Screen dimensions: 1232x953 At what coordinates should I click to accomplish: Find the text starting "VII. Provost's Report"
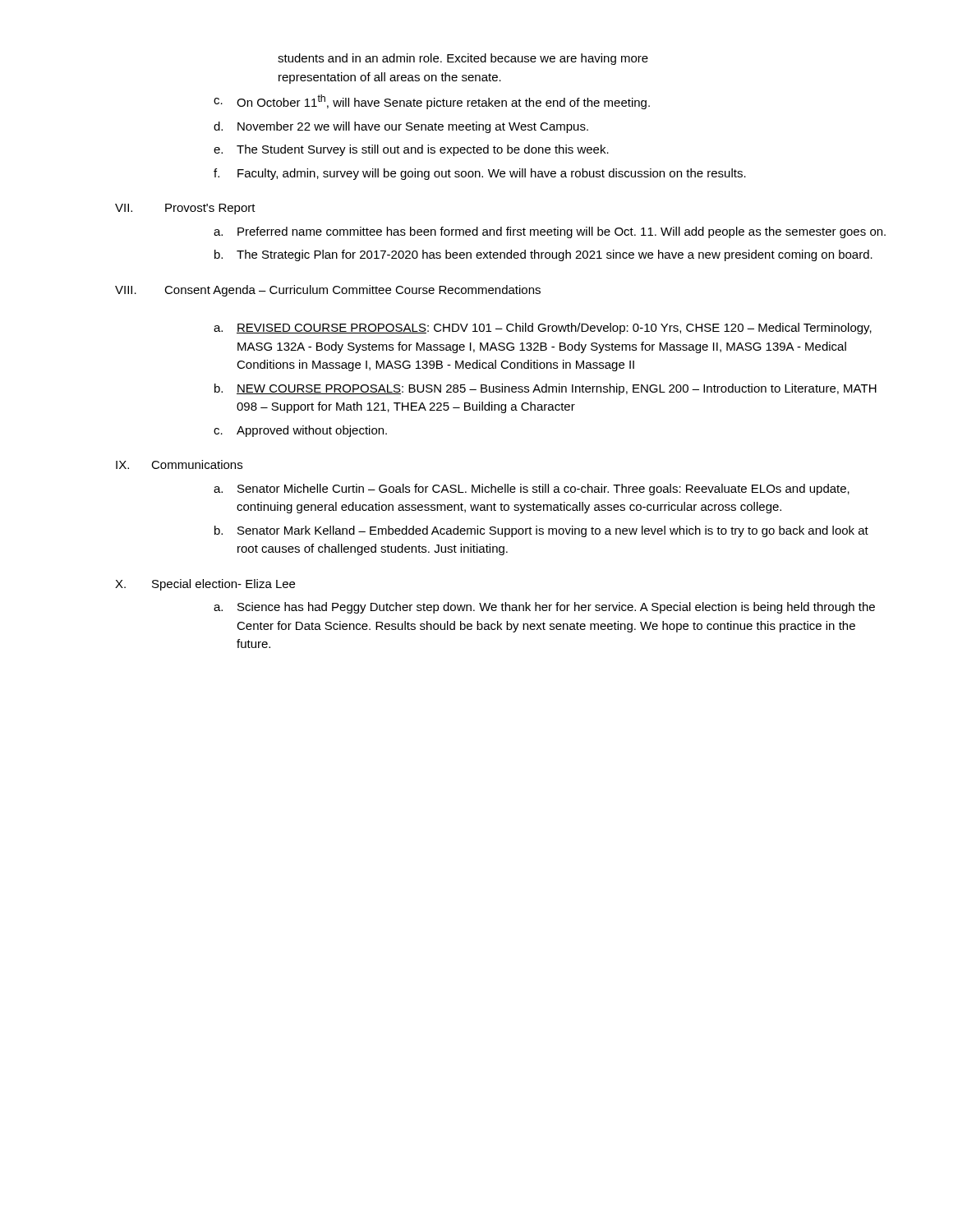coord(185,209)
